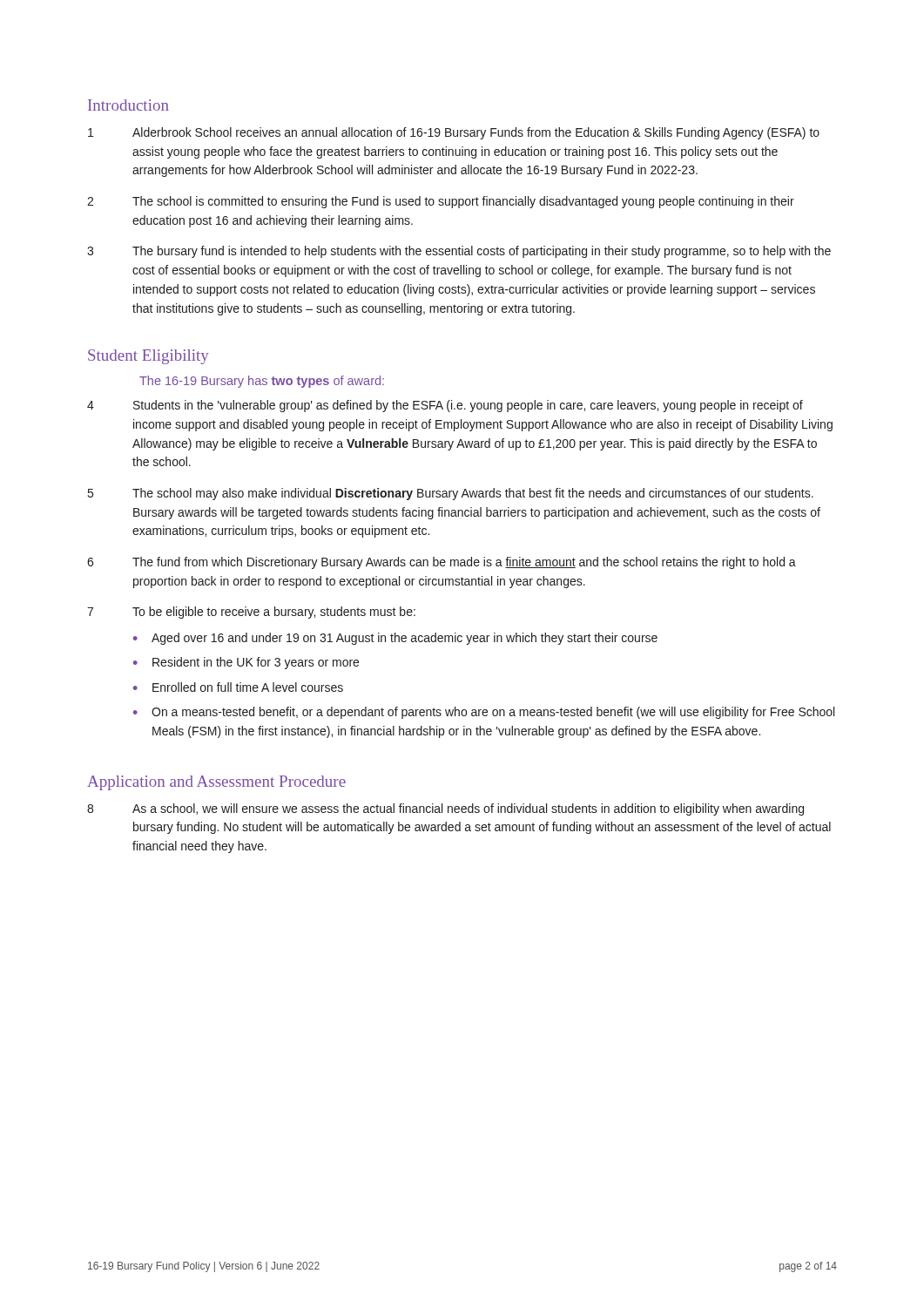Click on the section header with the text "Application and Assessment Procedure"
This screenshot has width=924, height=1307.
pos(216,781)
